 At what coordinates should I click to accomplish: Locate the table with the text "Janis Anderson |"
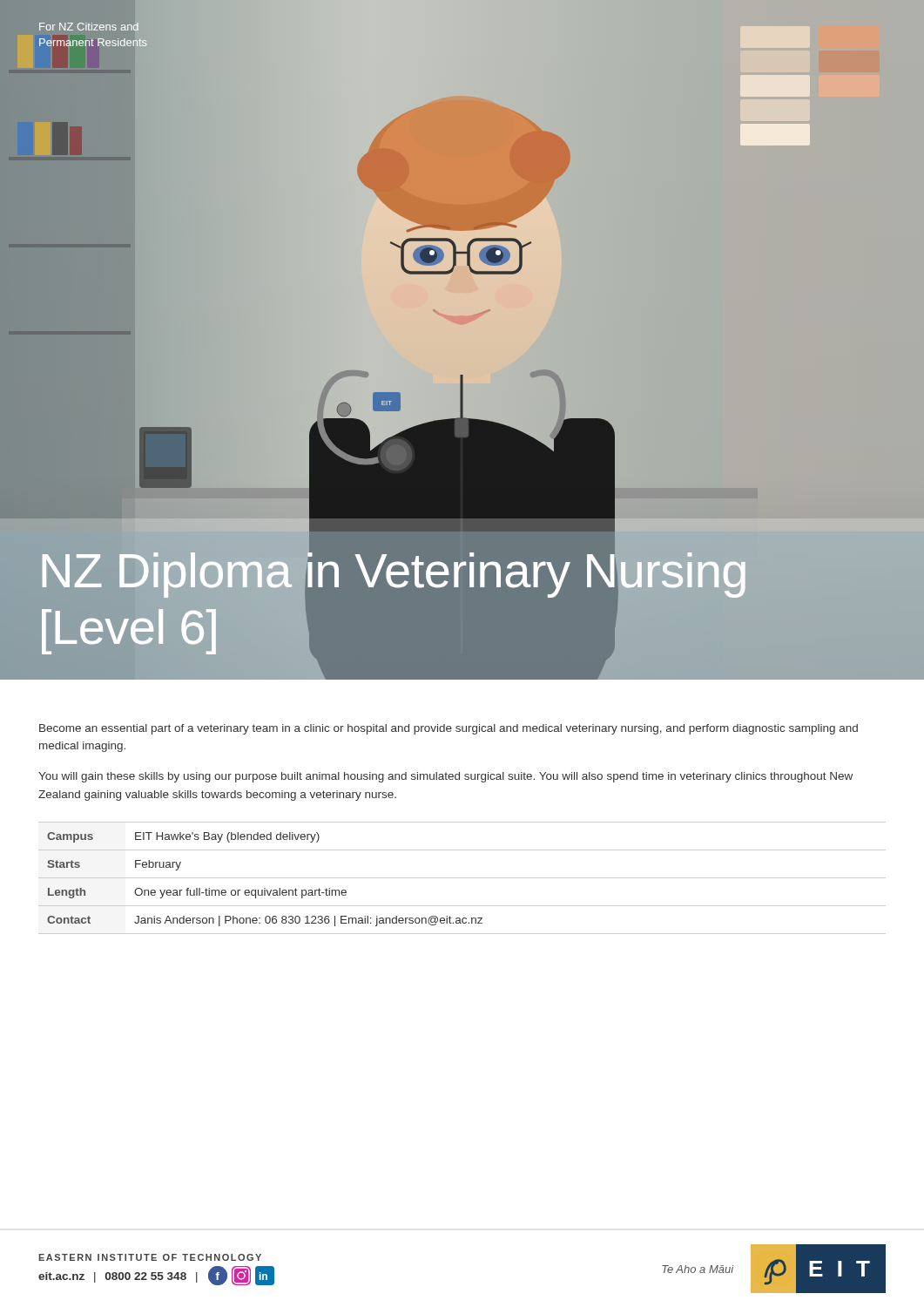click(x=462, y=878)
